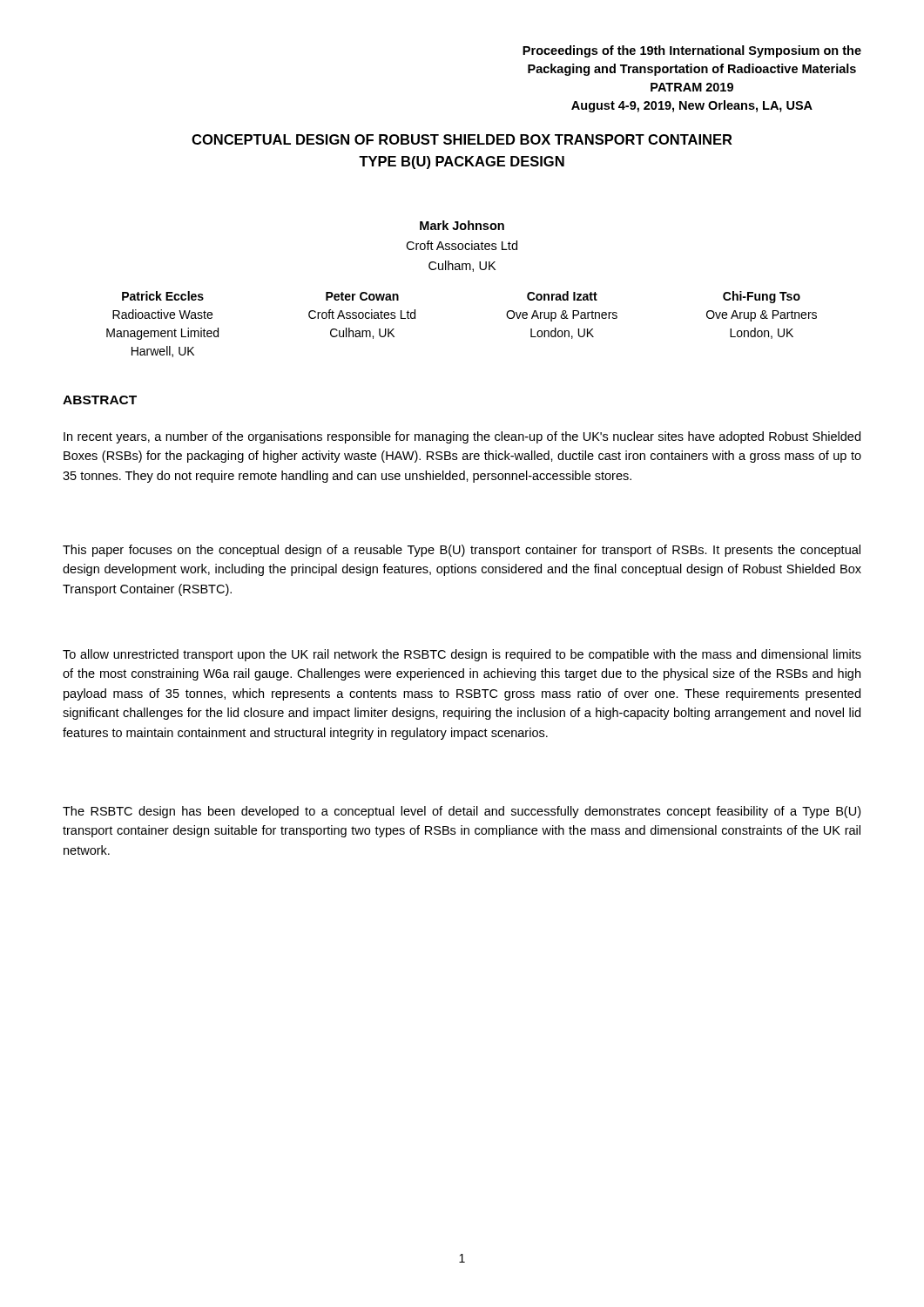Locate the text block that reads "The RSBTC design has been developed to a"

point(462,831)
